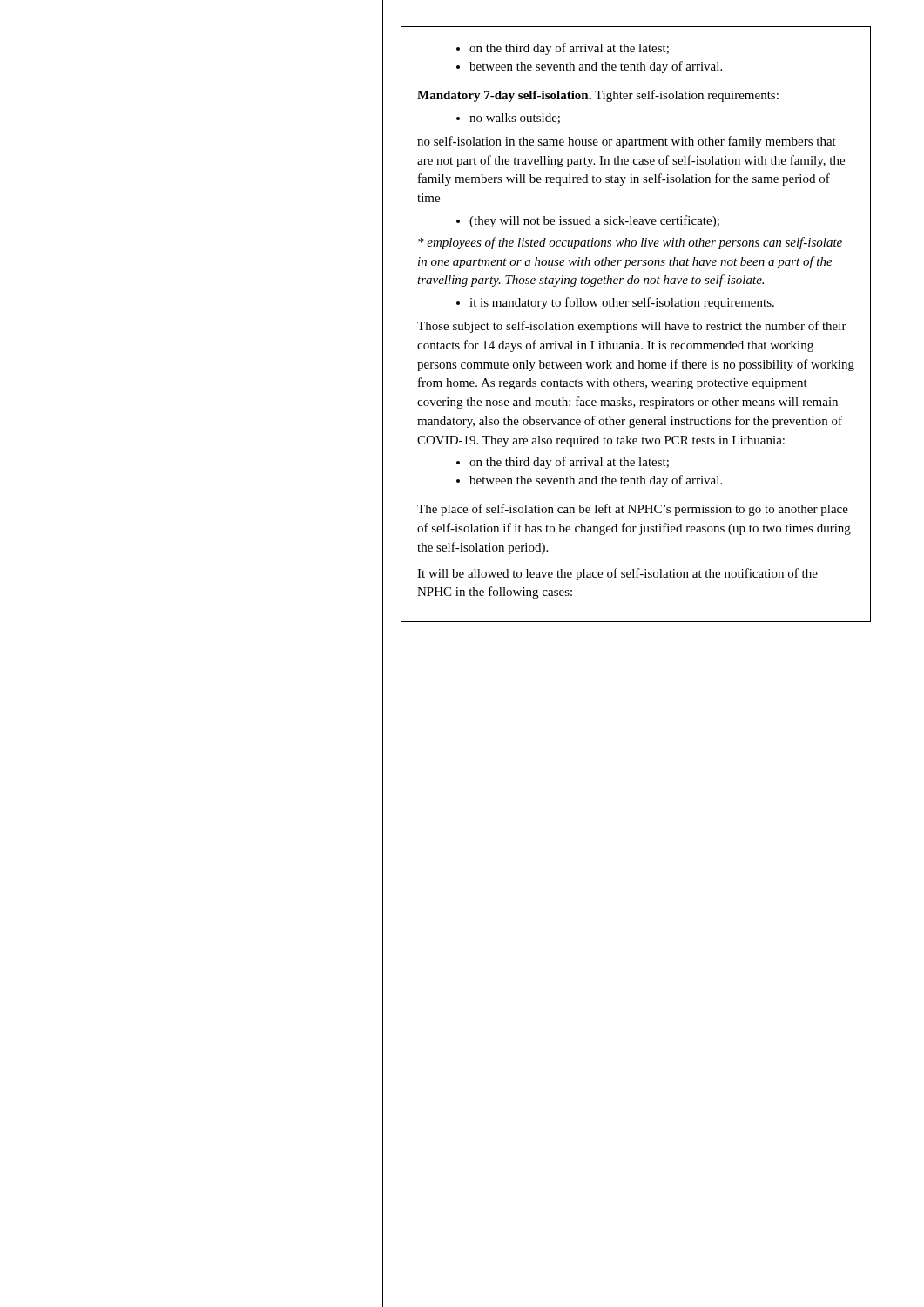Viewport: 924px width, 1307px height.
Task: Click the passage that begins "no self-isolation in"
Action: click(x=631, y=169)
